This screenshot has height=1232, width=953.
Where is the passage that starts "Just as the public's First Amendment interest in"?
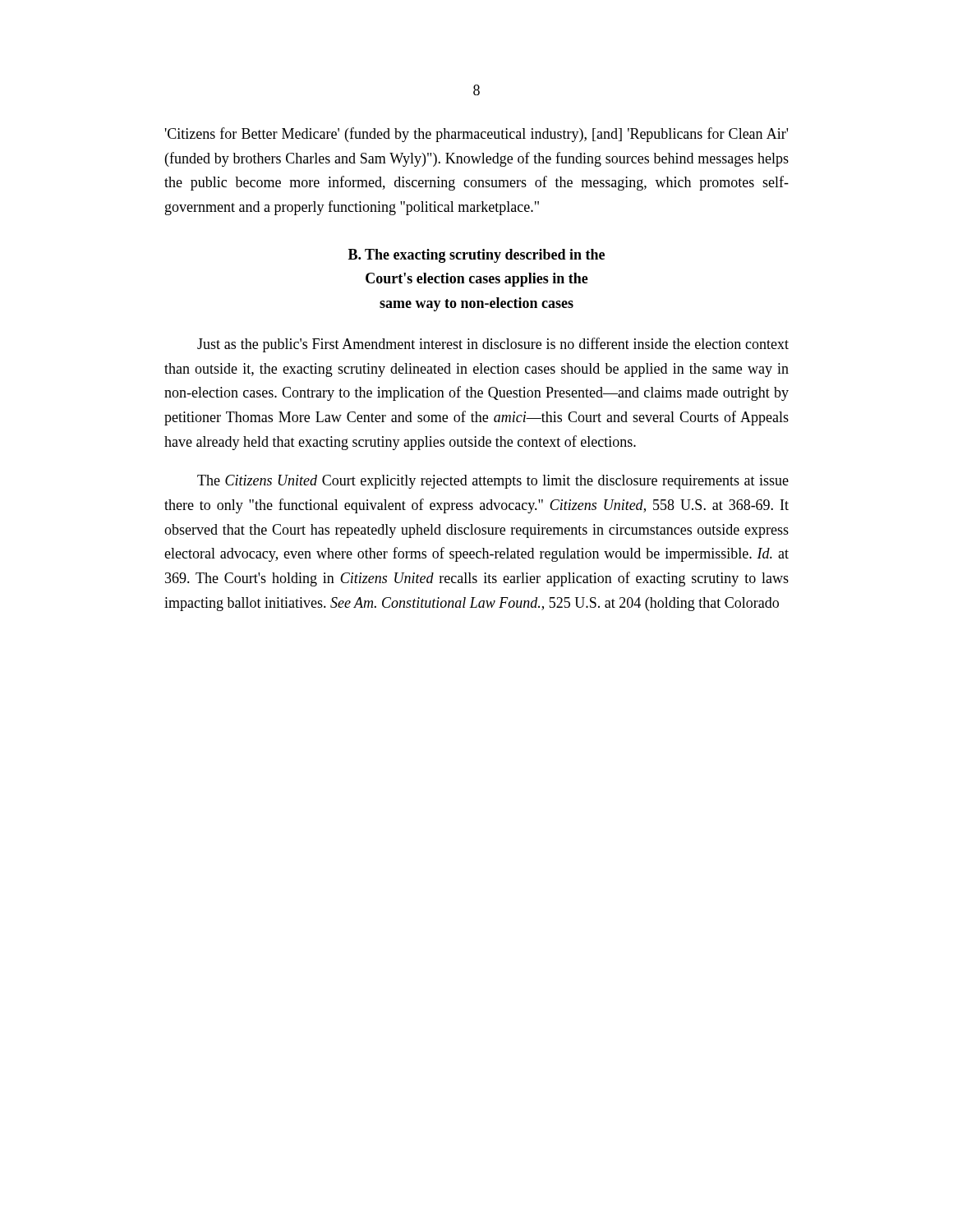click(476, 393)
